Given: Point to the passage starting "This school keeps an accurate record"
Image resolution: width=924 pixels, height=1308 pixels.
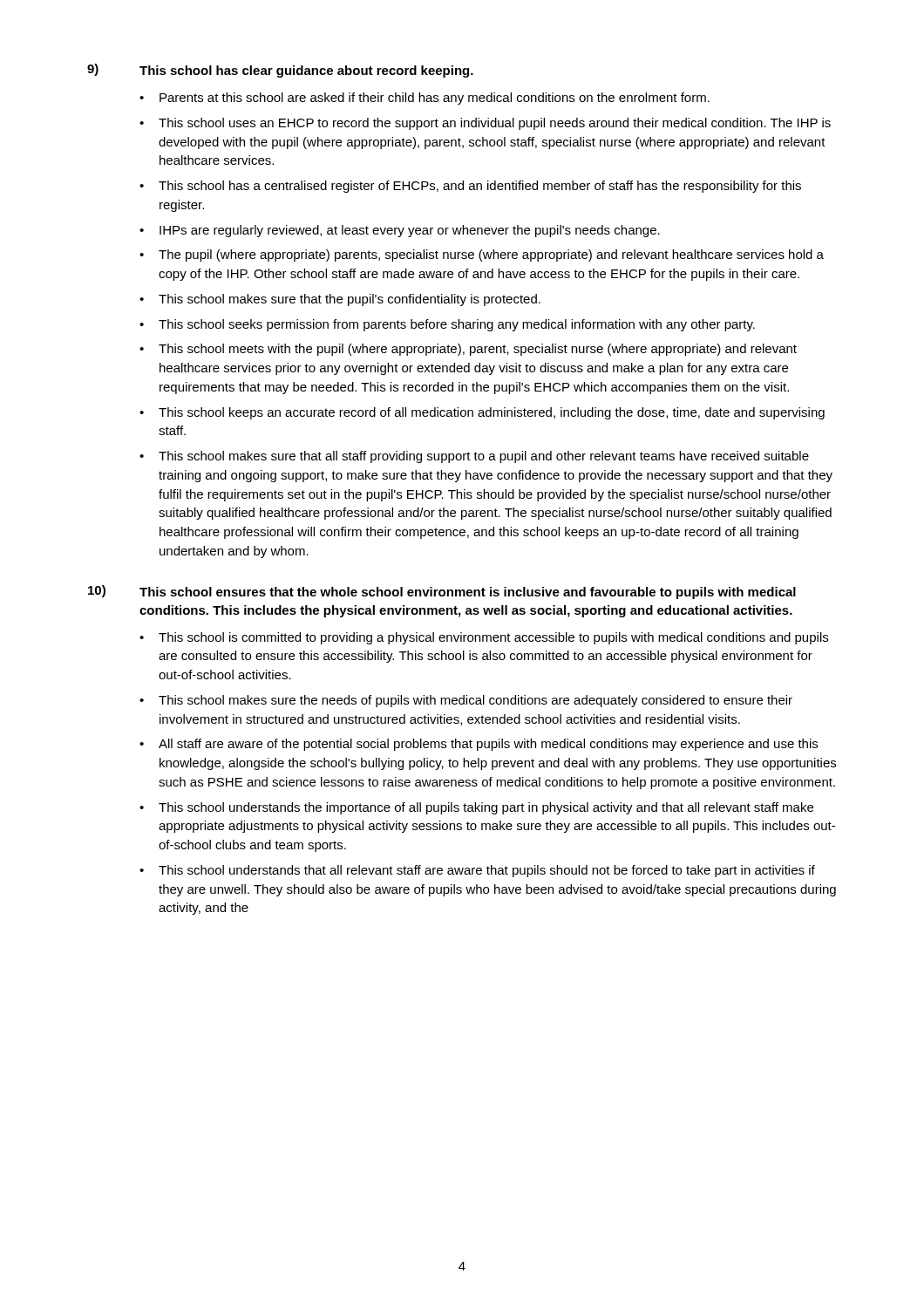Looking at the screenshot, I should tap(498, 421).
